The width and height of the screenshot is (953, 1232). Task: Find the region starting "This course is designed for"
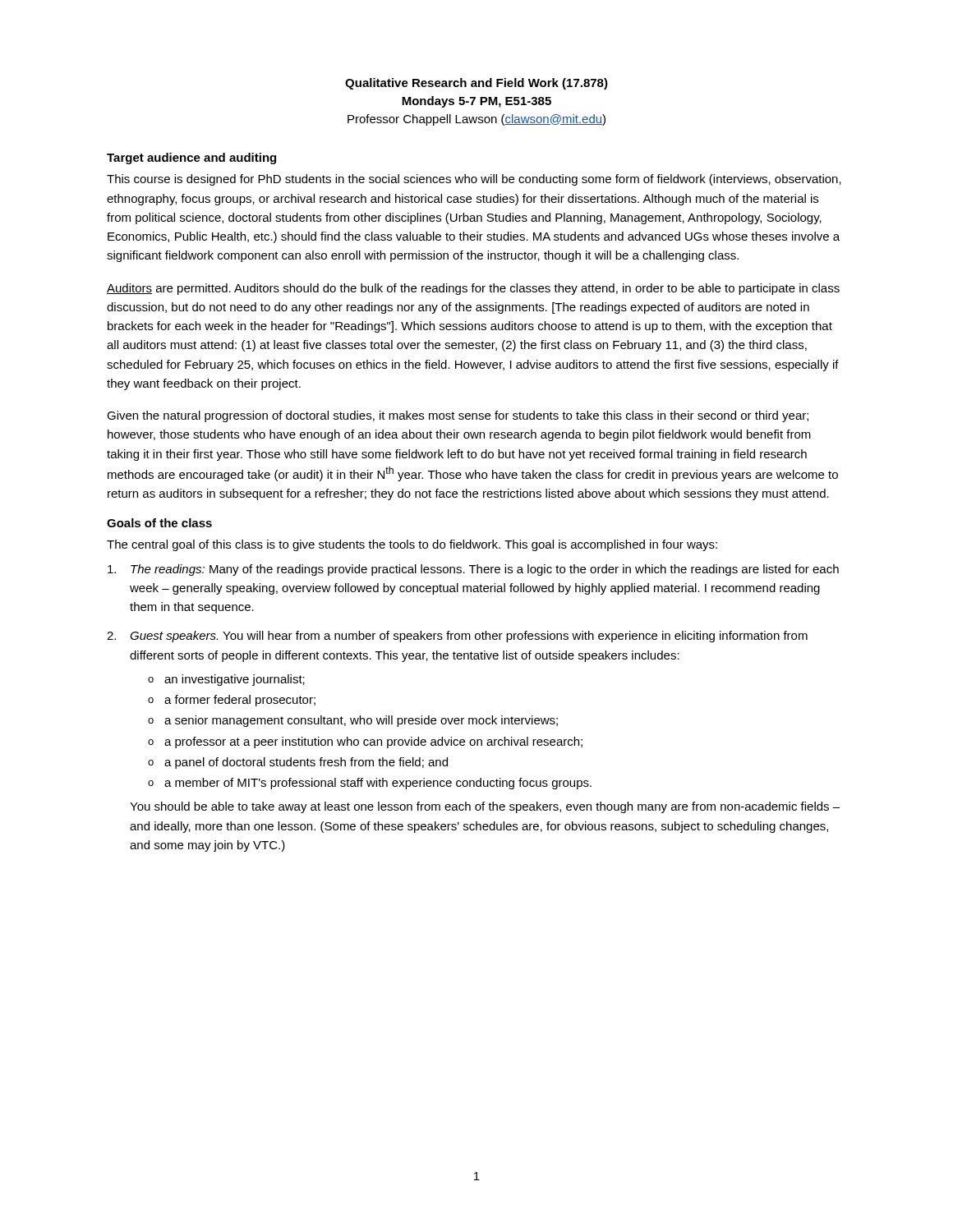pos(474,217)
